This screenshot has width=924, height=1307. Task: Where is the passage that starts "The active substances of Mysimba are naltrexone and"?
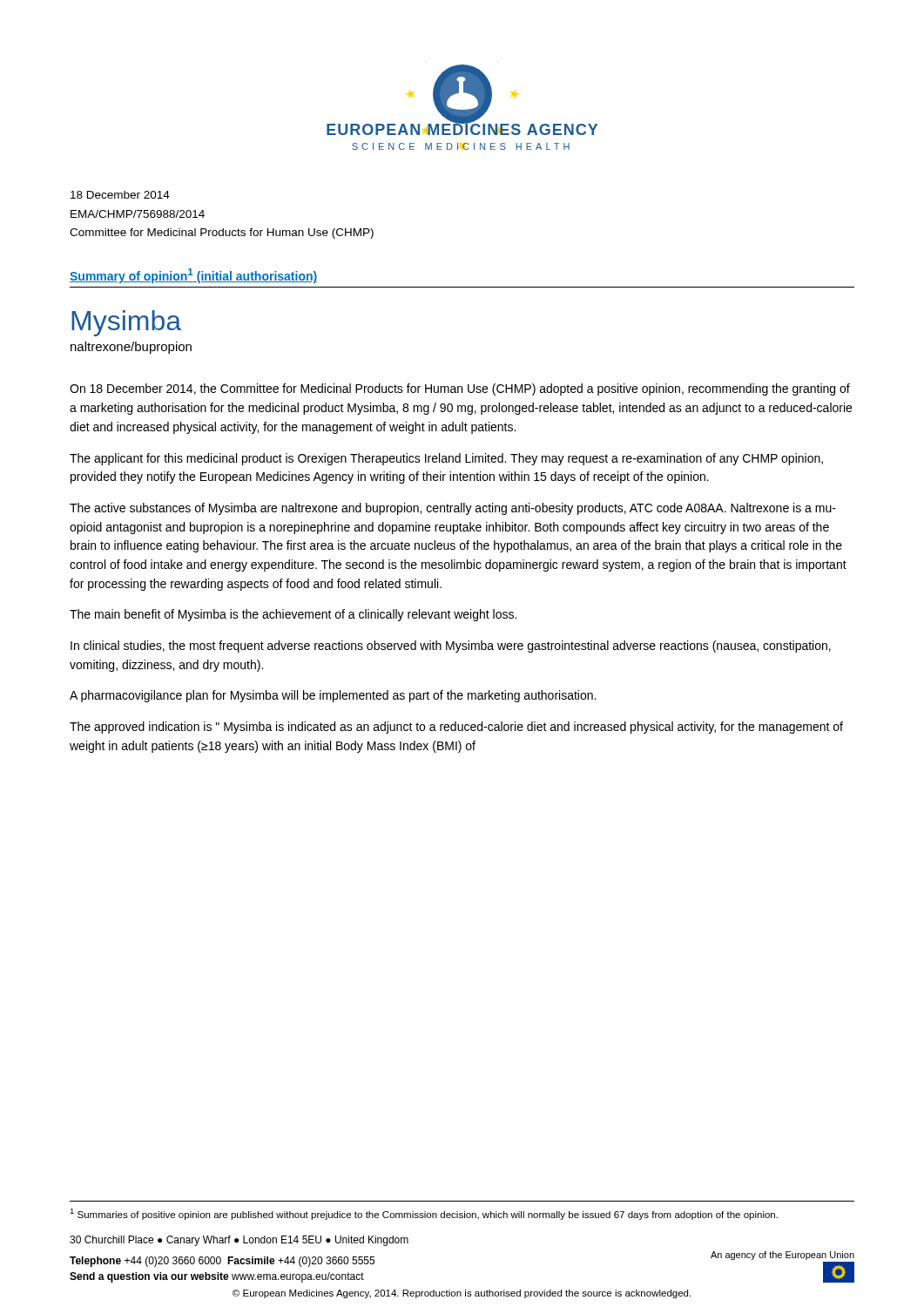(x=458, y=546)
